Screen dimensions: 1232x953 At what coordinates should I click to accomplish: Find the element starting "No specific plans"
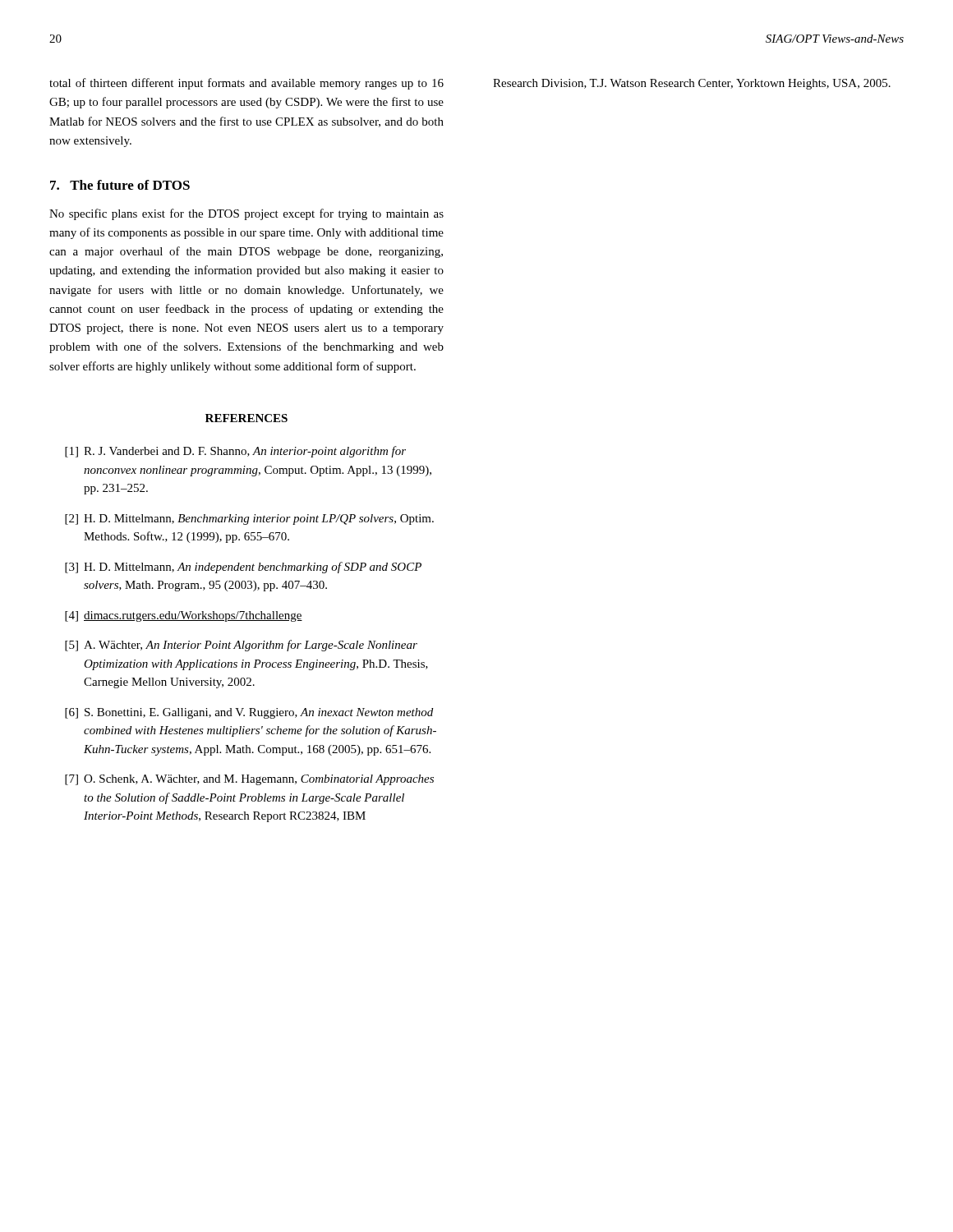click(246, 290)
